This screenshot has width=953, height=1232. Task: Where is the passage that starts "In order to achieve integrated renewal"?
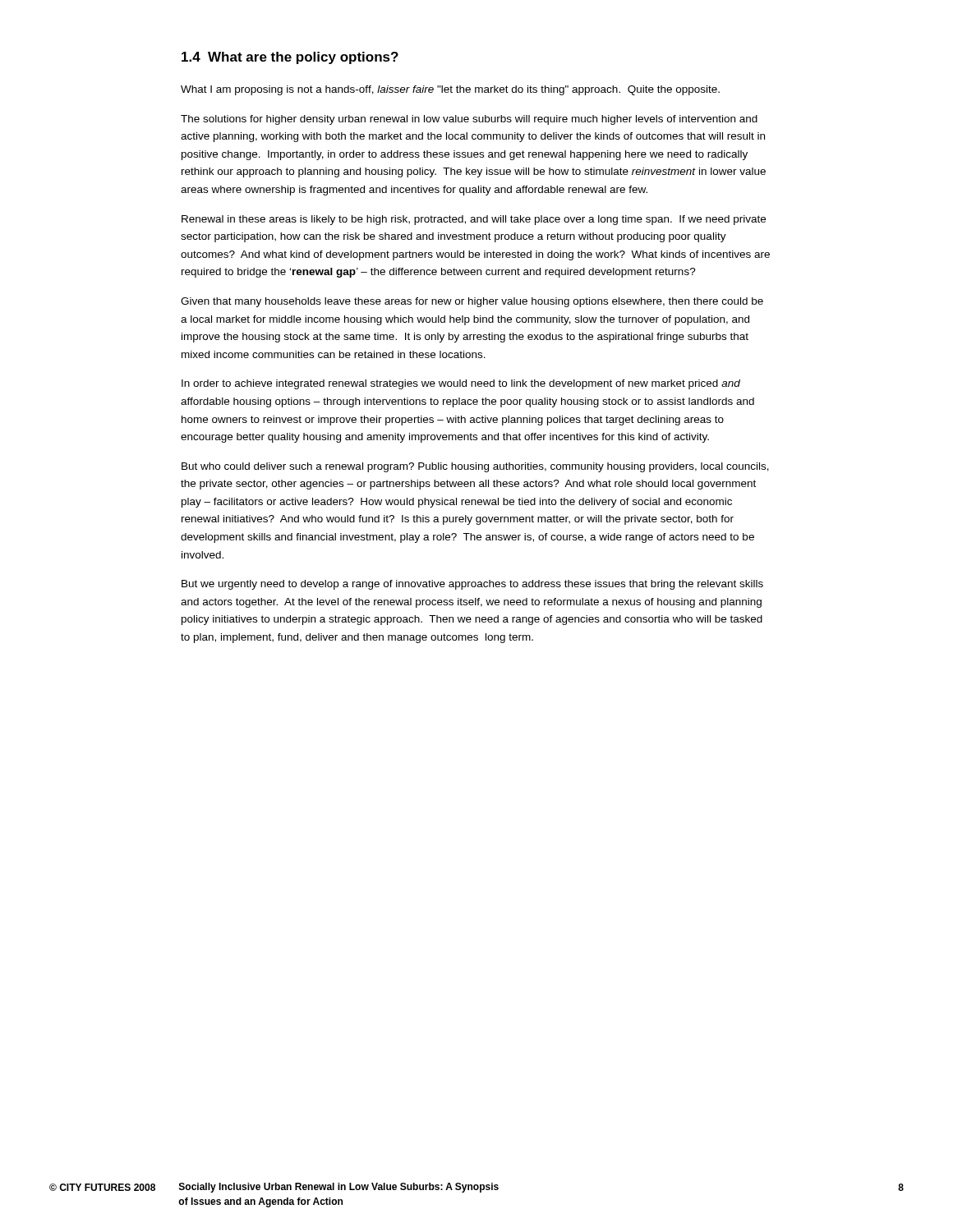[468, 410]
